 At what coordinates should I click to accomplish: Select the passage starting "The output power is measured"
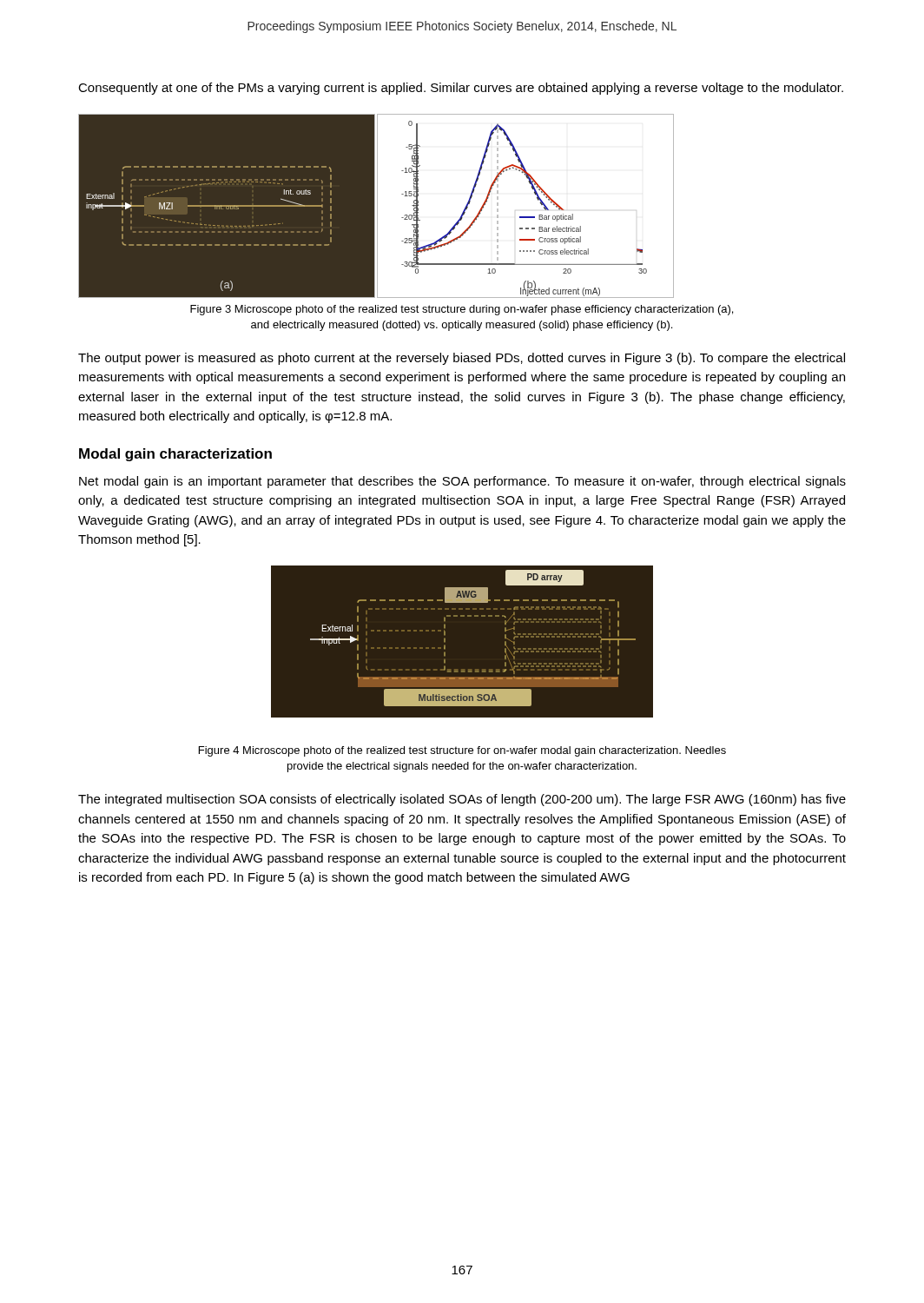tap(462, 387)
